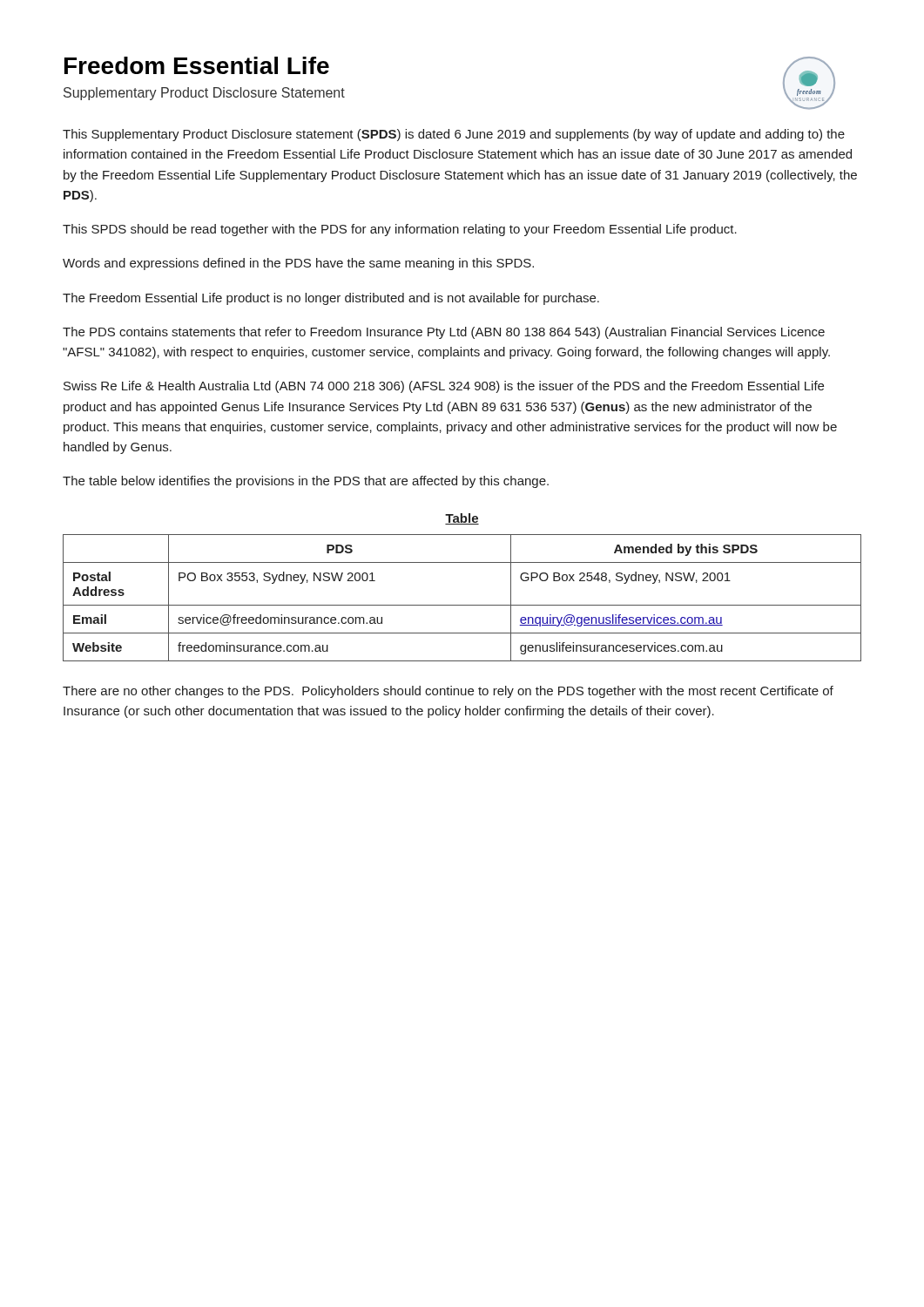Locate the text block containing "The table below identifies the"

point(306,481)
